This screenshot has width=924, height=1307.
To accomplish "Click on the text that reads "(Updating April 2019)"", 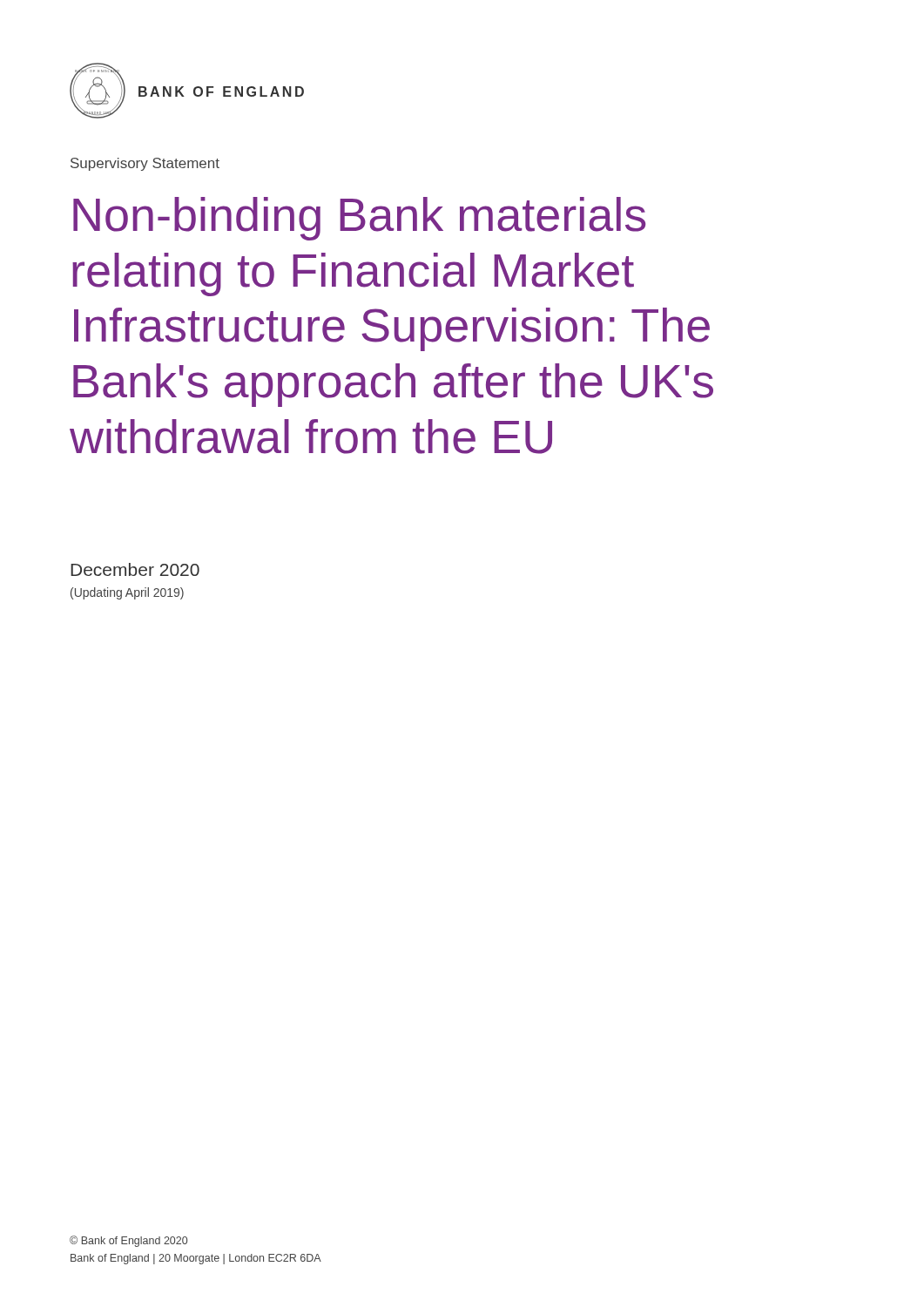I will [127, 593].
